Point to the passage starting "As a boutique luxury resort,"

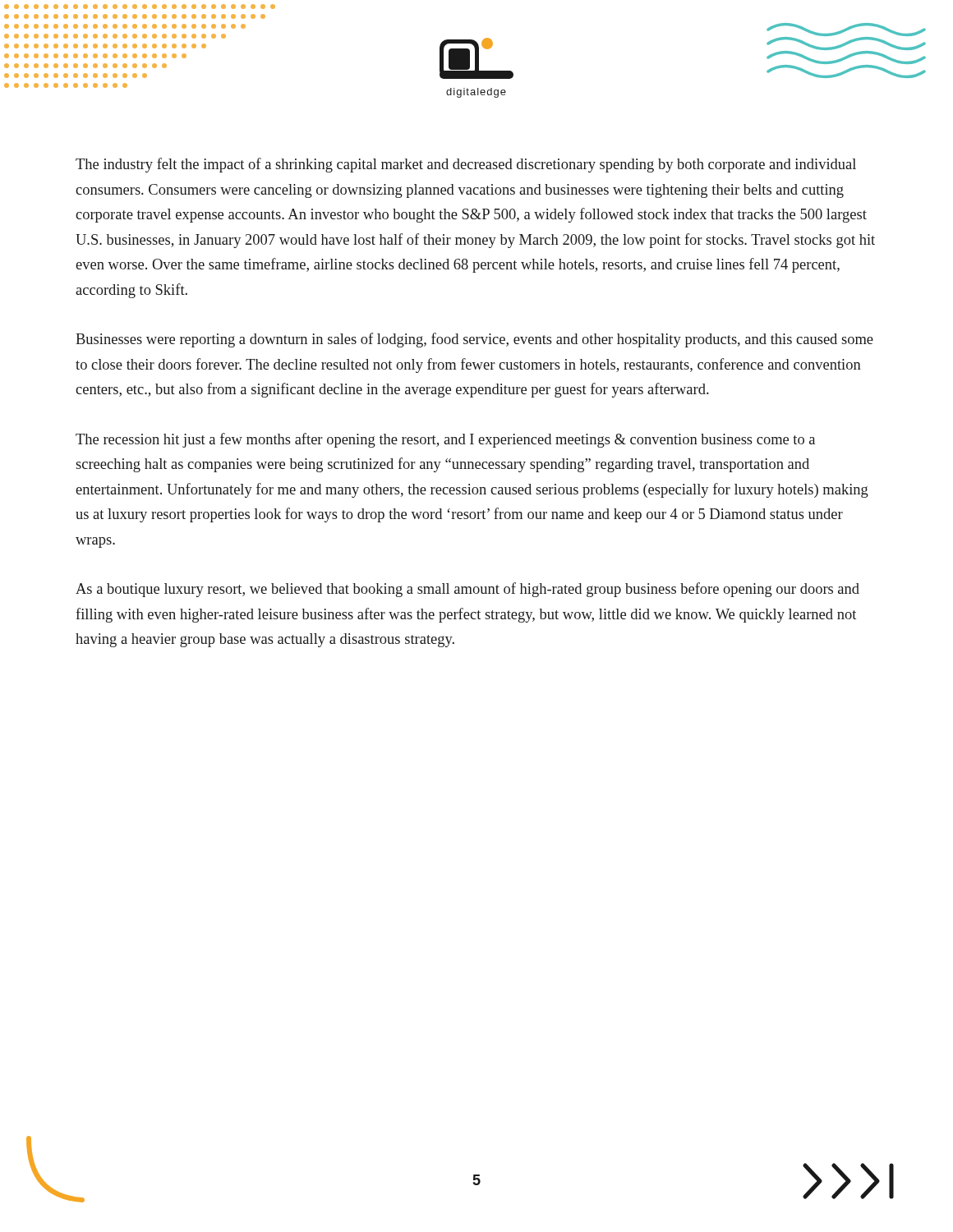point(476,614)
